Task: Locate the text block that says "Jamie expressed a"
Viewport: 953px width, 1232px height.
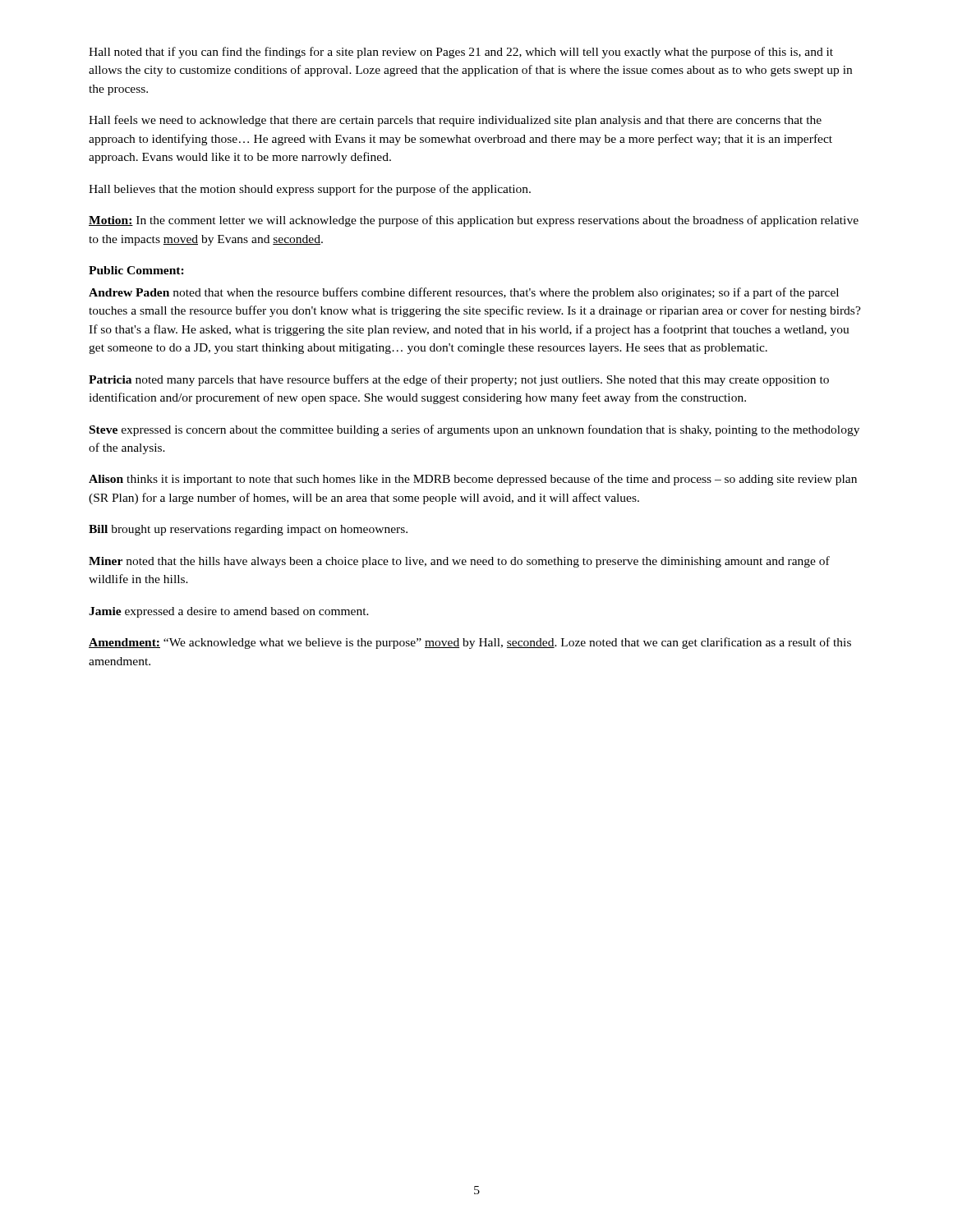Action: 229,611
